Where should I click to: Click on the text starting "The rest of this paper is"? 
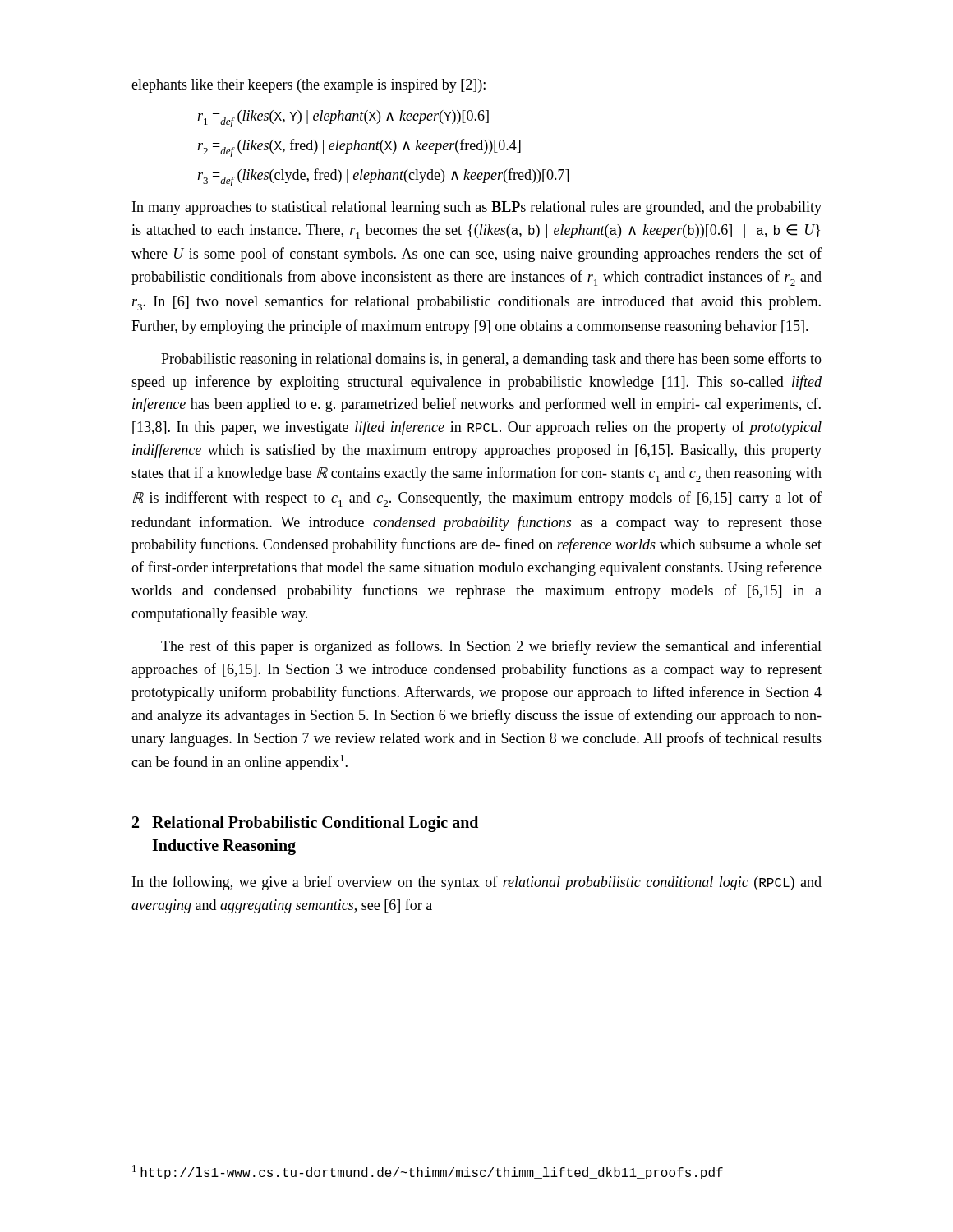[x=476, y=704]
